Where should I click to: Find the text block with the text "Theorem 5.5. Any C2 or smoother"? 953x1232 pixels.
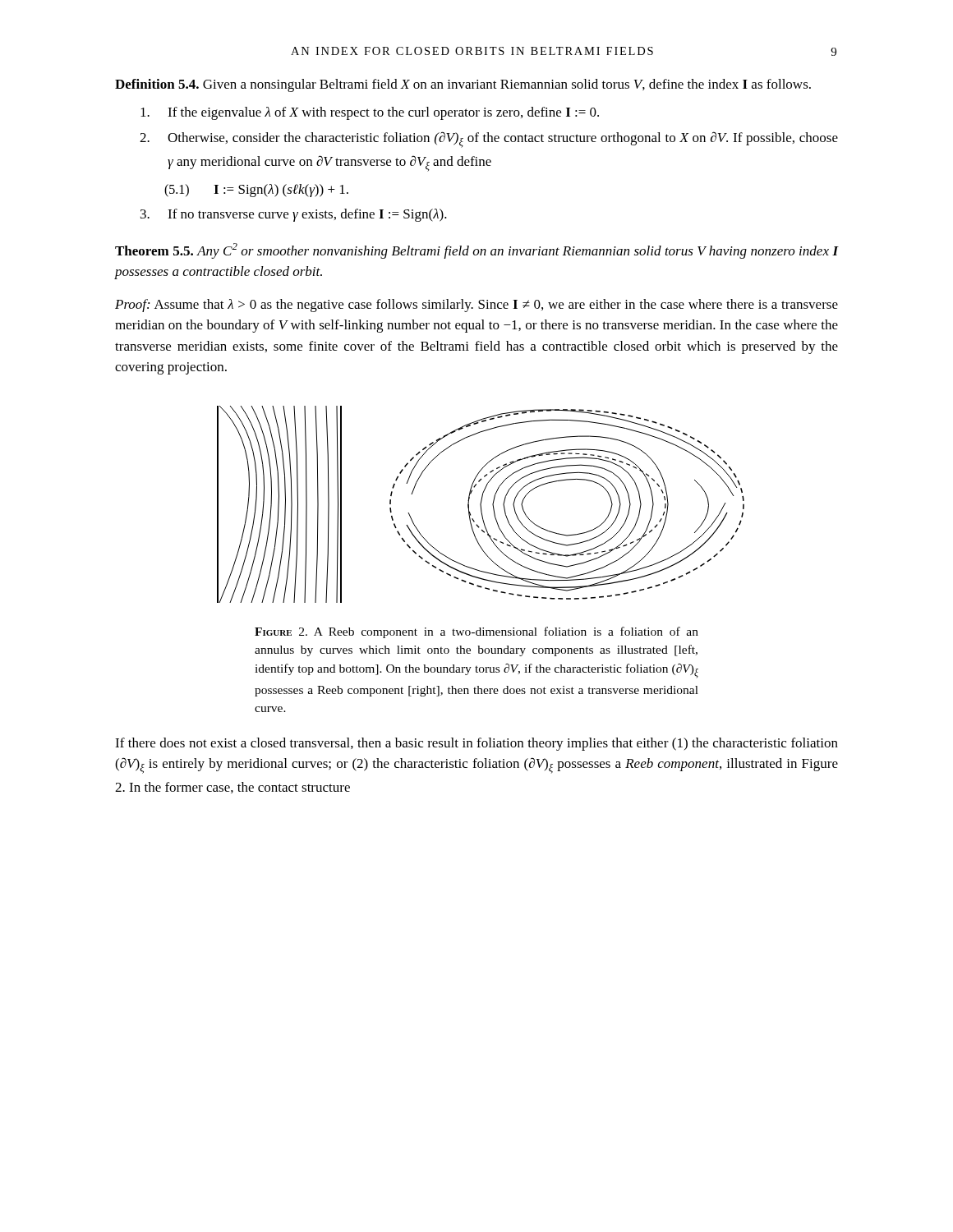(x=476, y=261)
